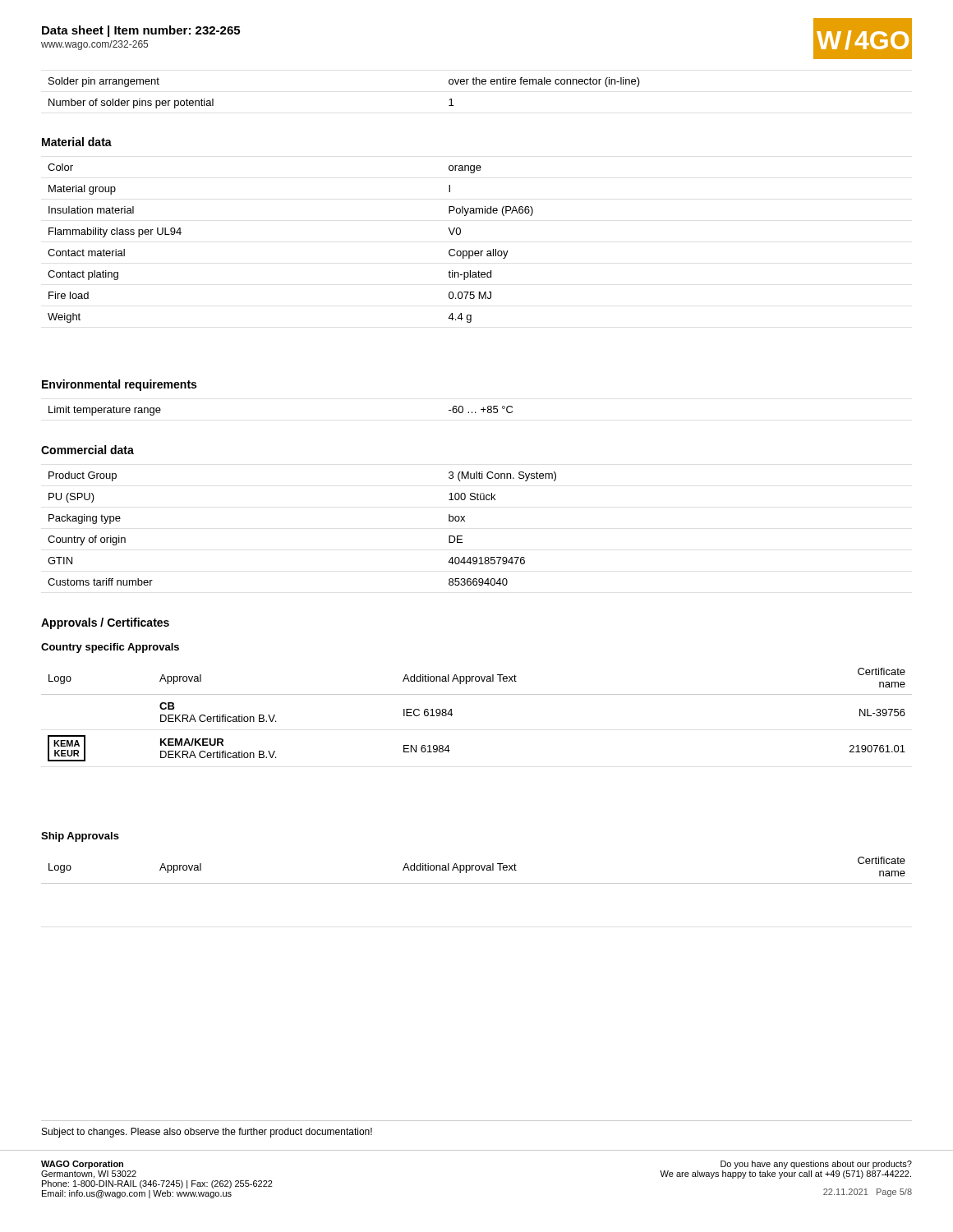
Task: Find the text starting "Subject to changes. Please"
Action: 207,1132
